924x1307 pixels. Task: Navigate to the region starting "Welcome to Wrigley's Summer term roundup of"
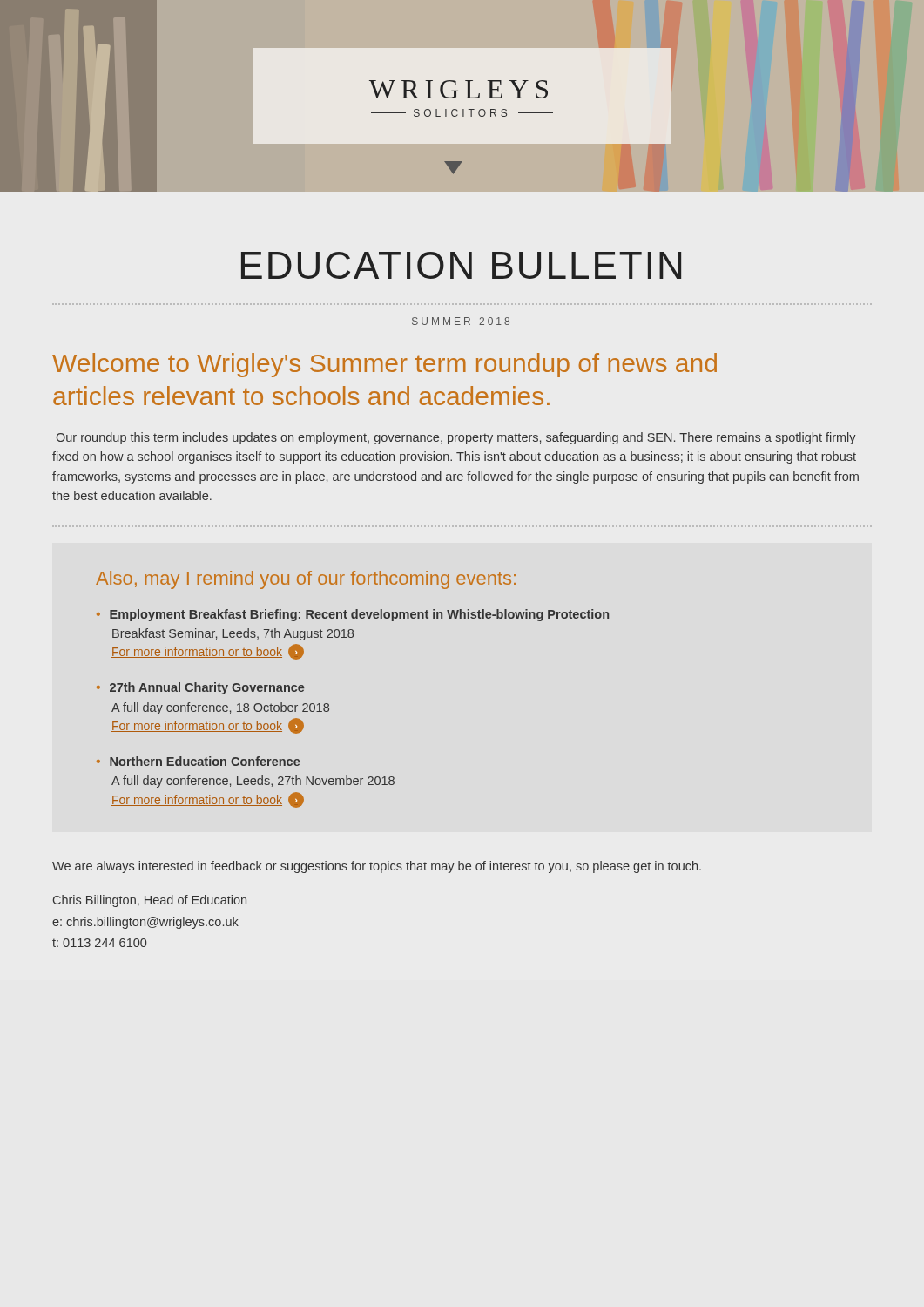point(385,379)
